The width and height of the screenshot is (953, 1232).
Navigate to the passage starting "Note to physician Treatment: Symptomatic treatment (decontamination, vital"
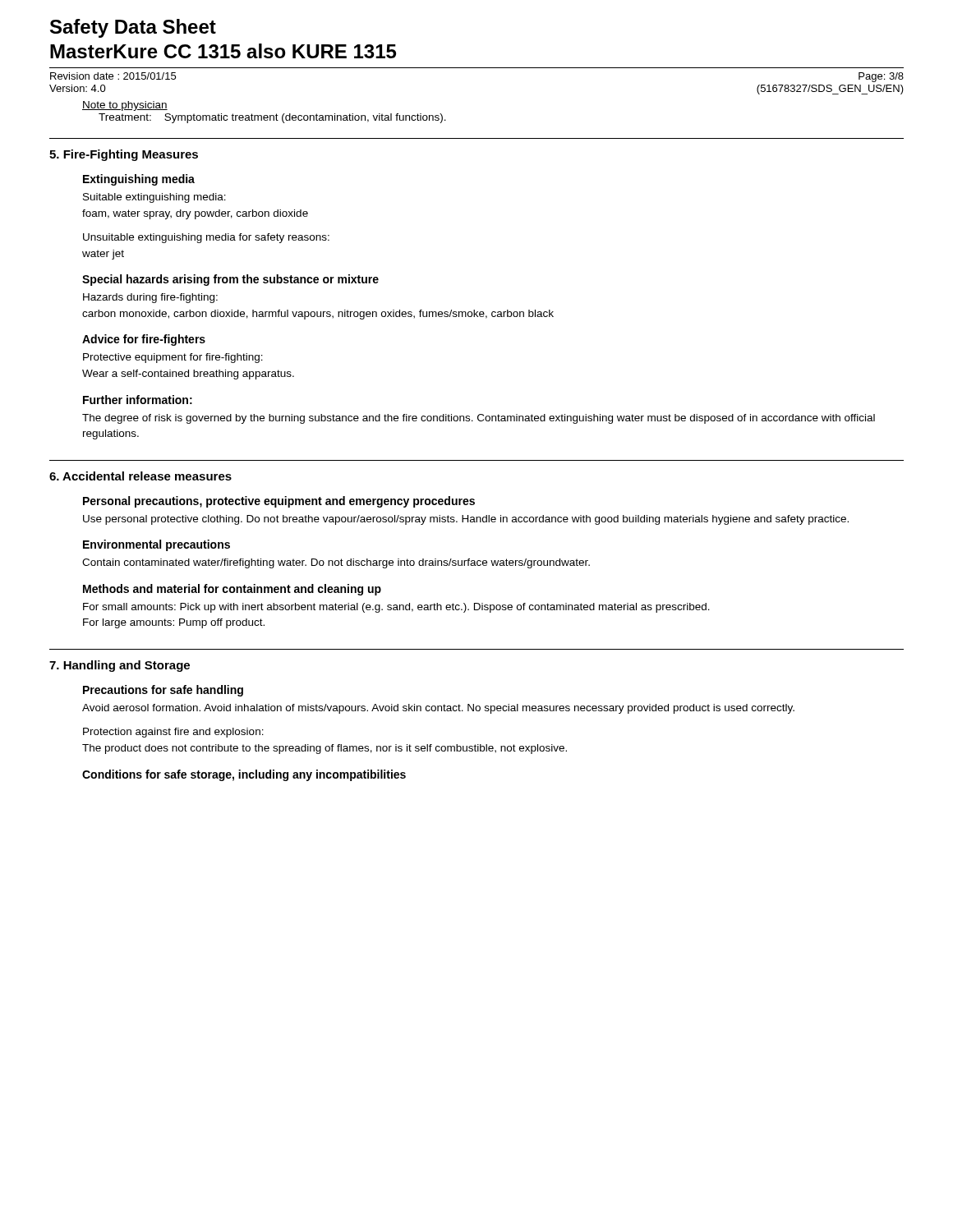click(264, 111)
